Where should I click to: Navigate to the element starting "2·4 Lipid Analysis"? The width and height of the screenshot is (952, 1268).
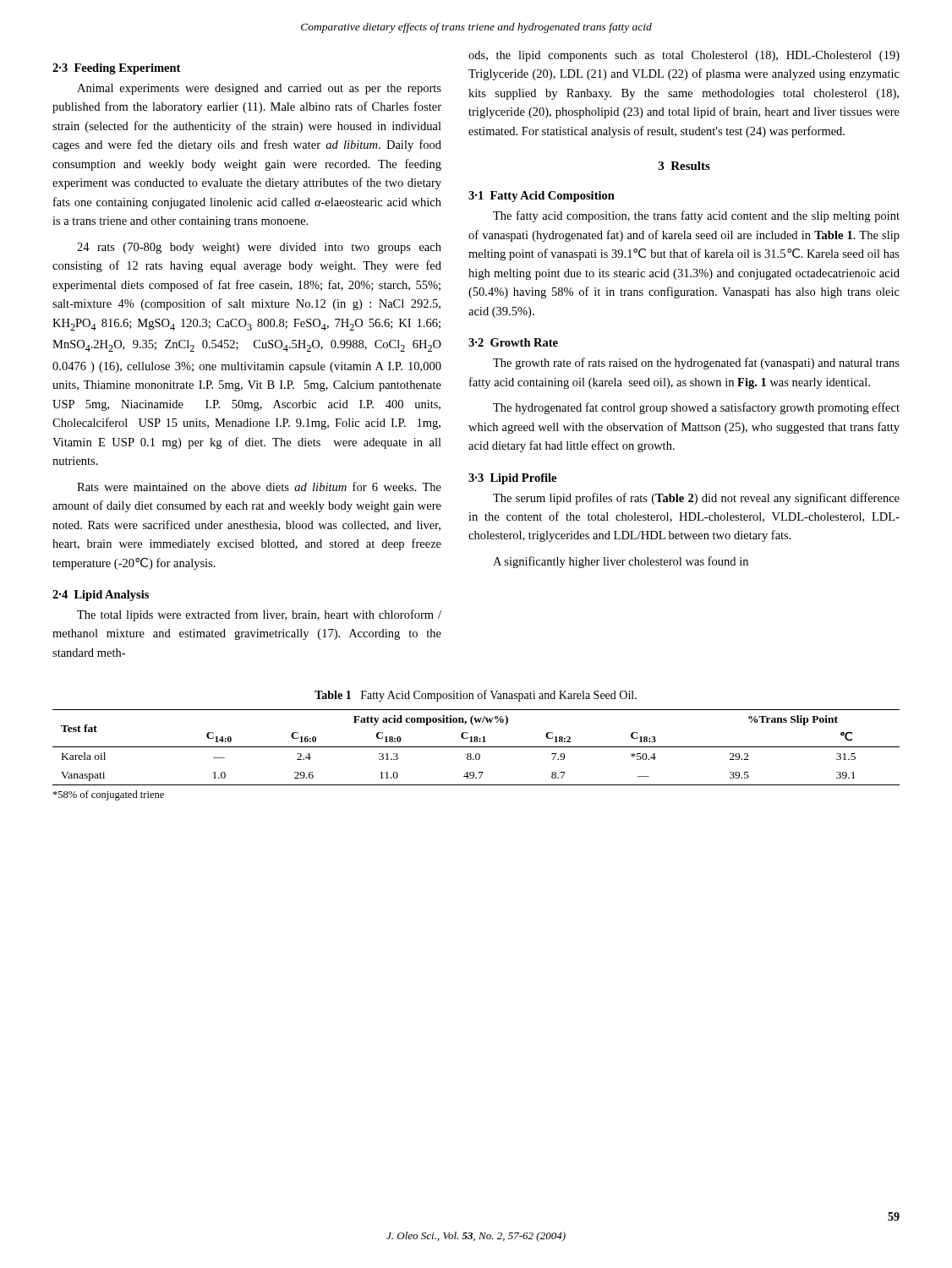101,594
